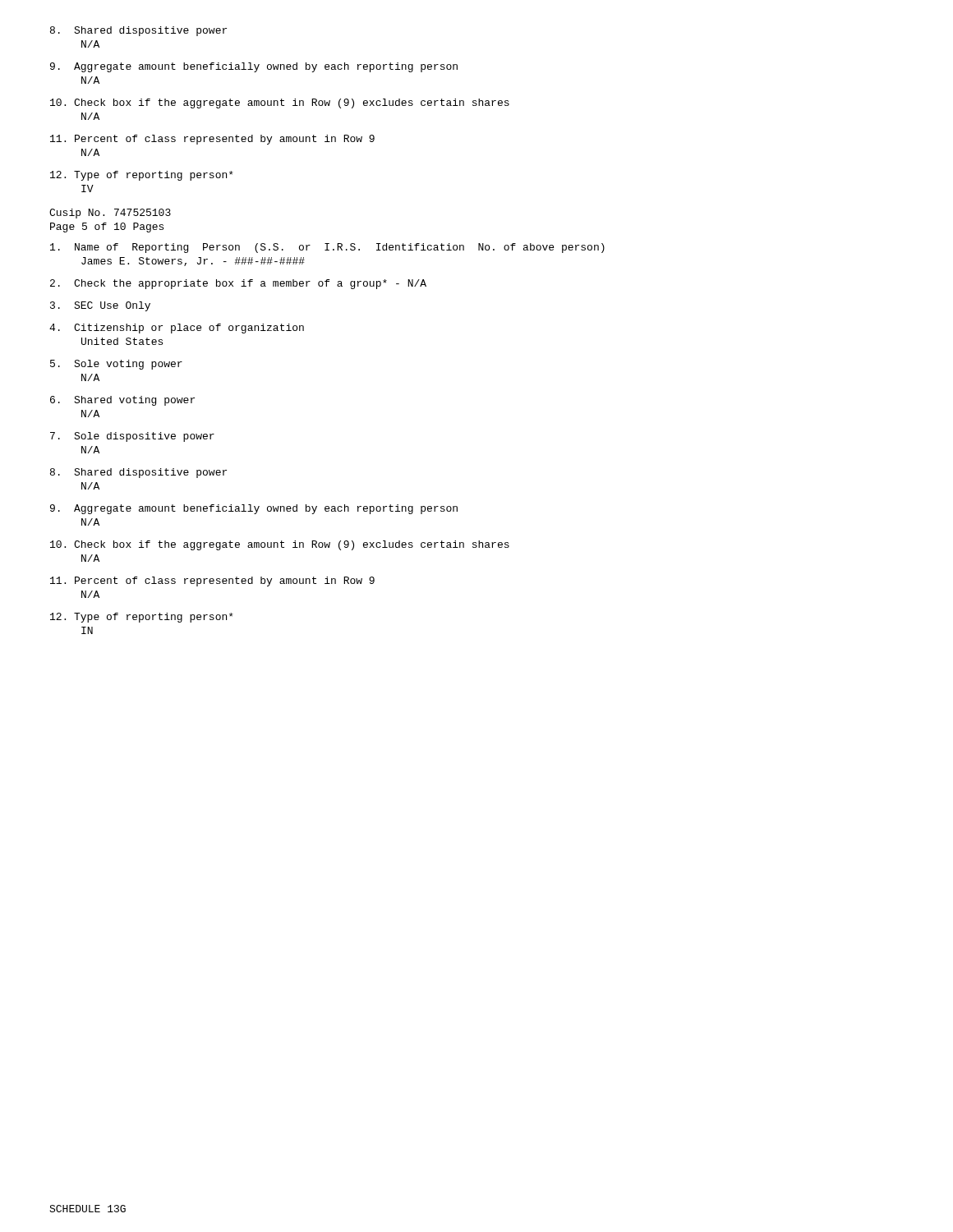The height and width of the screenshot is (1232, 953).
Task: Click on the block starting "Cusip No. 747525103"
Action: point(110,213)
